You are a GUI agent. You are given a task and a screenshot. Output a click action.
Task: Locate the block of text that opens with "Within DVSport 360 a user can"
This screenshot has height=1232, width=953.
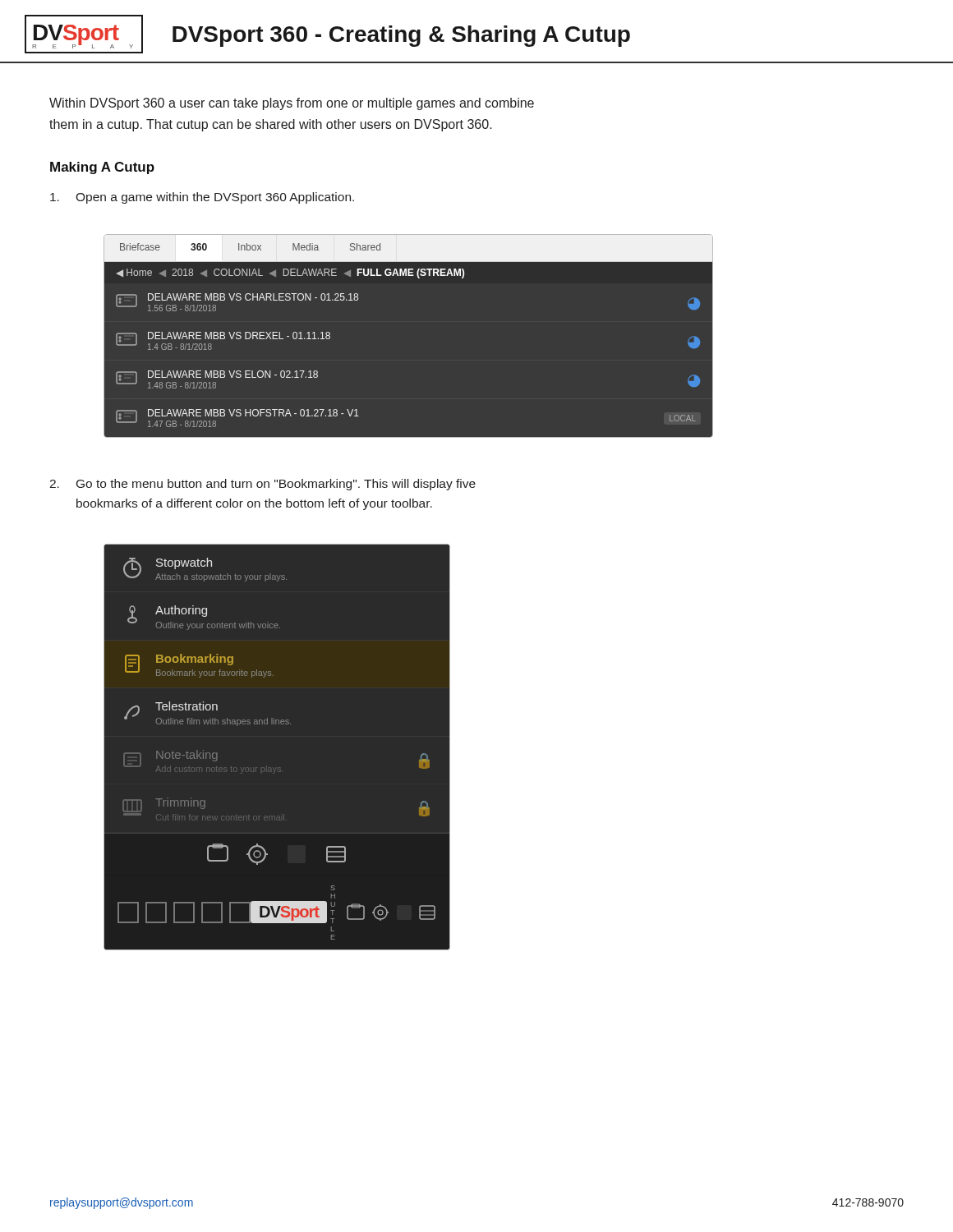[292, 114]
